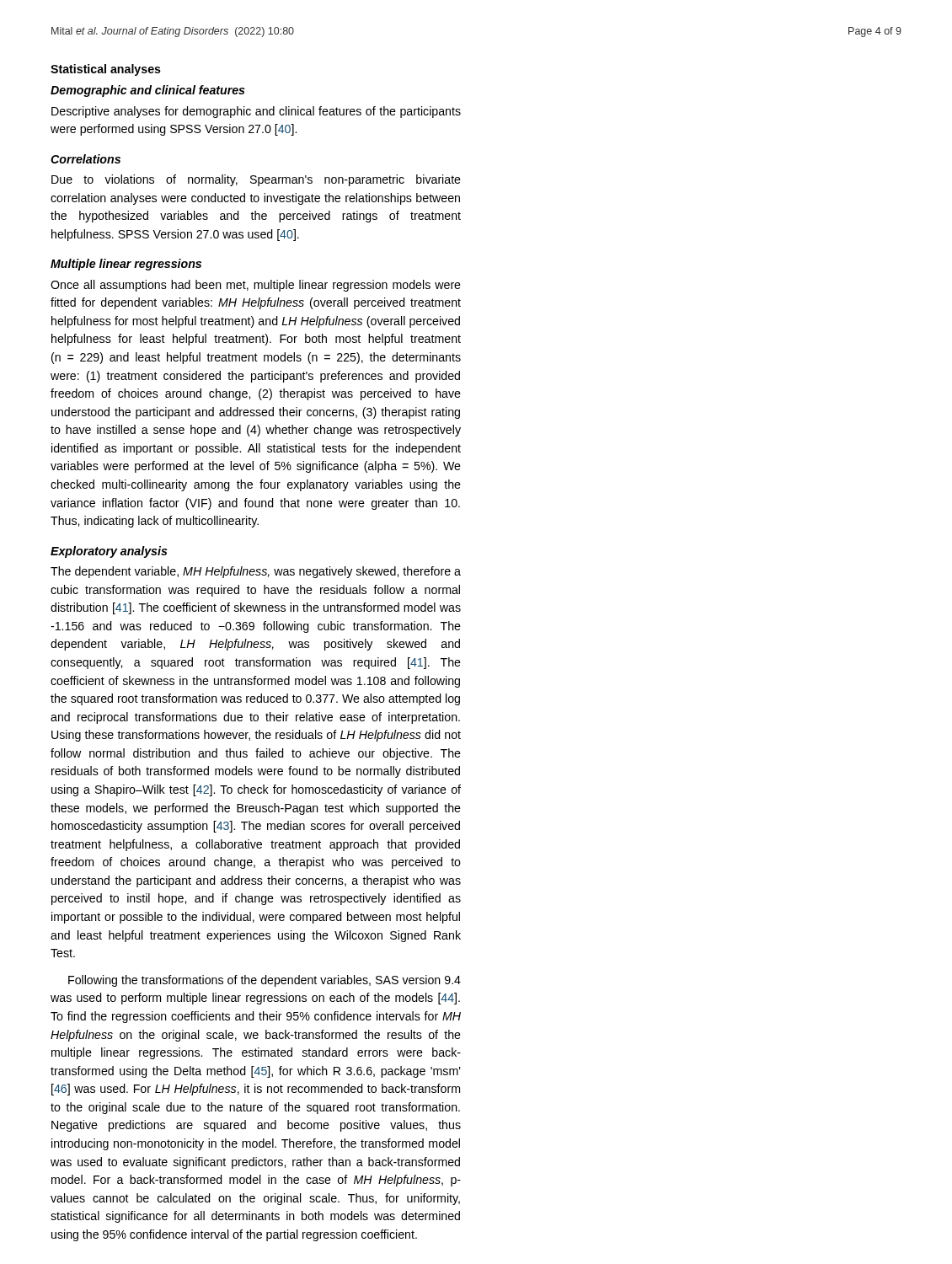This screenshot has height=1264, width=952.
Task: Navigate to the region starting "Due to violations of"
Action: [x=256, y=207]
